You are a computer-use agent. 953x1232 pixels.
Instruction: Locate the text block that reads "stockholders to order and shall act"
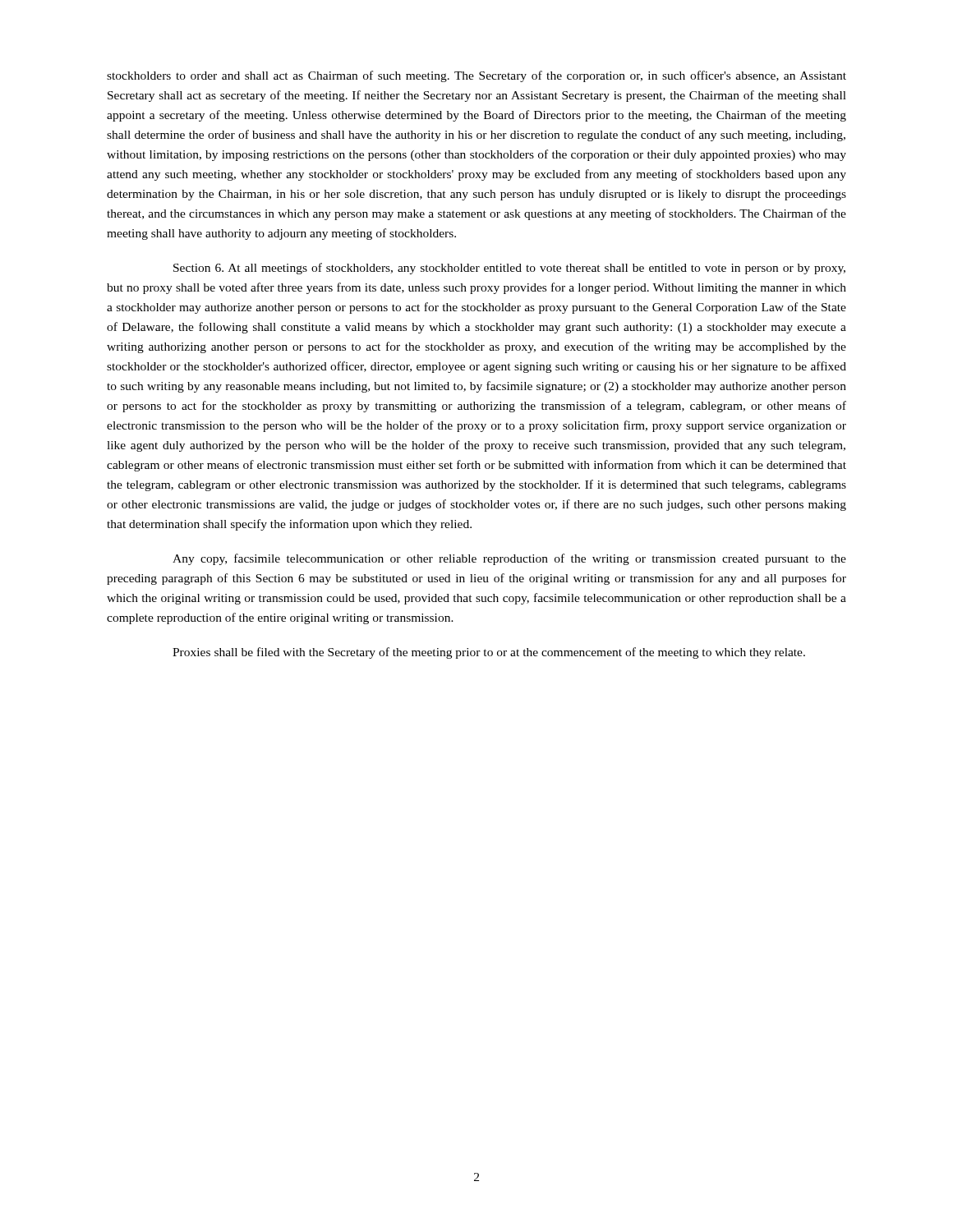point(476,154)
